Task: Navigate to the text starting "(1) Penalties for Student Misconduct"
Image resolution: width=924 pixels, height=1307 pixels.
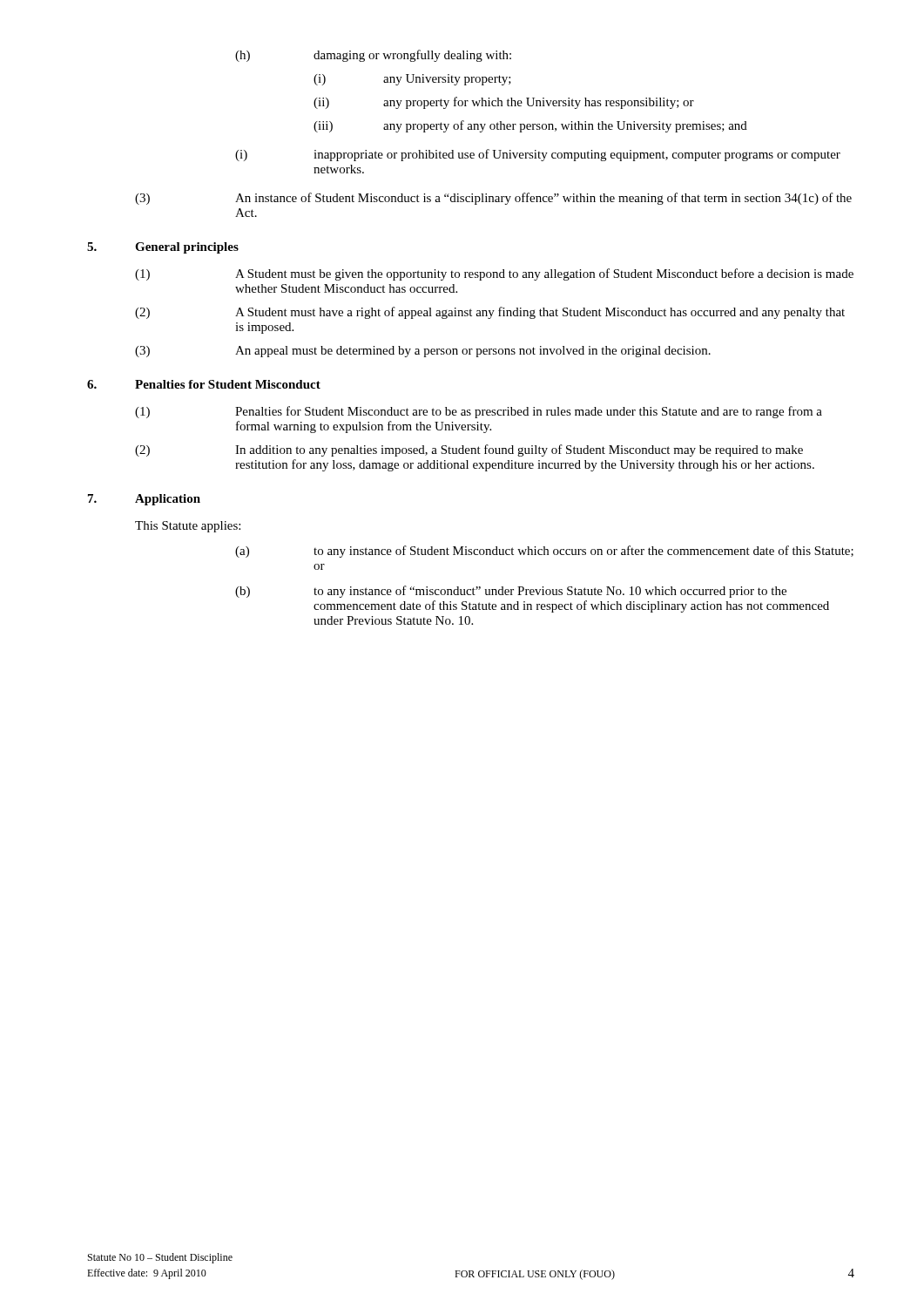Action: 495,419
